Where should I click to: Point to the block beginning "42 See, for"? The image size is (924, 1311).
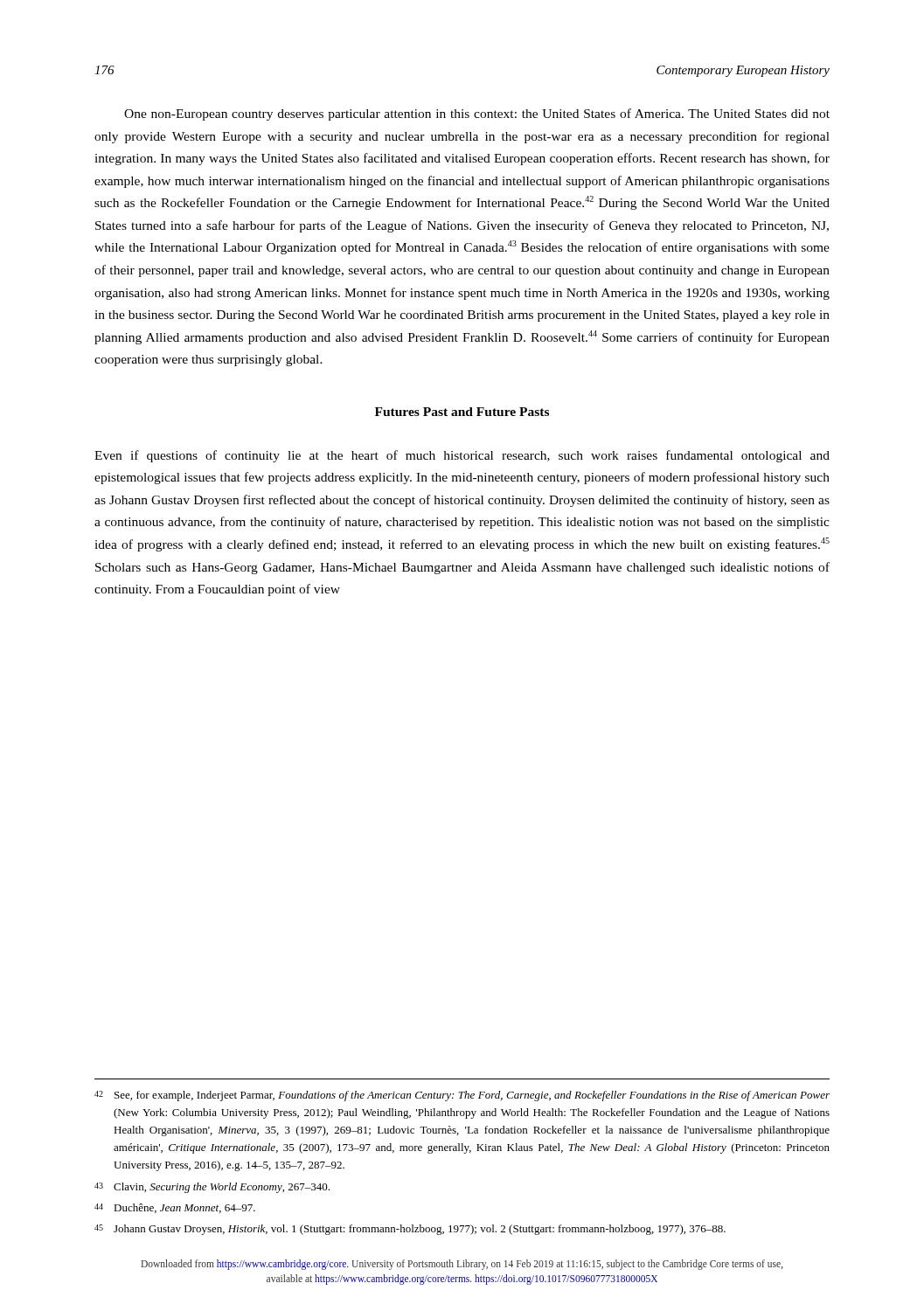click(x=462, y=1162)
